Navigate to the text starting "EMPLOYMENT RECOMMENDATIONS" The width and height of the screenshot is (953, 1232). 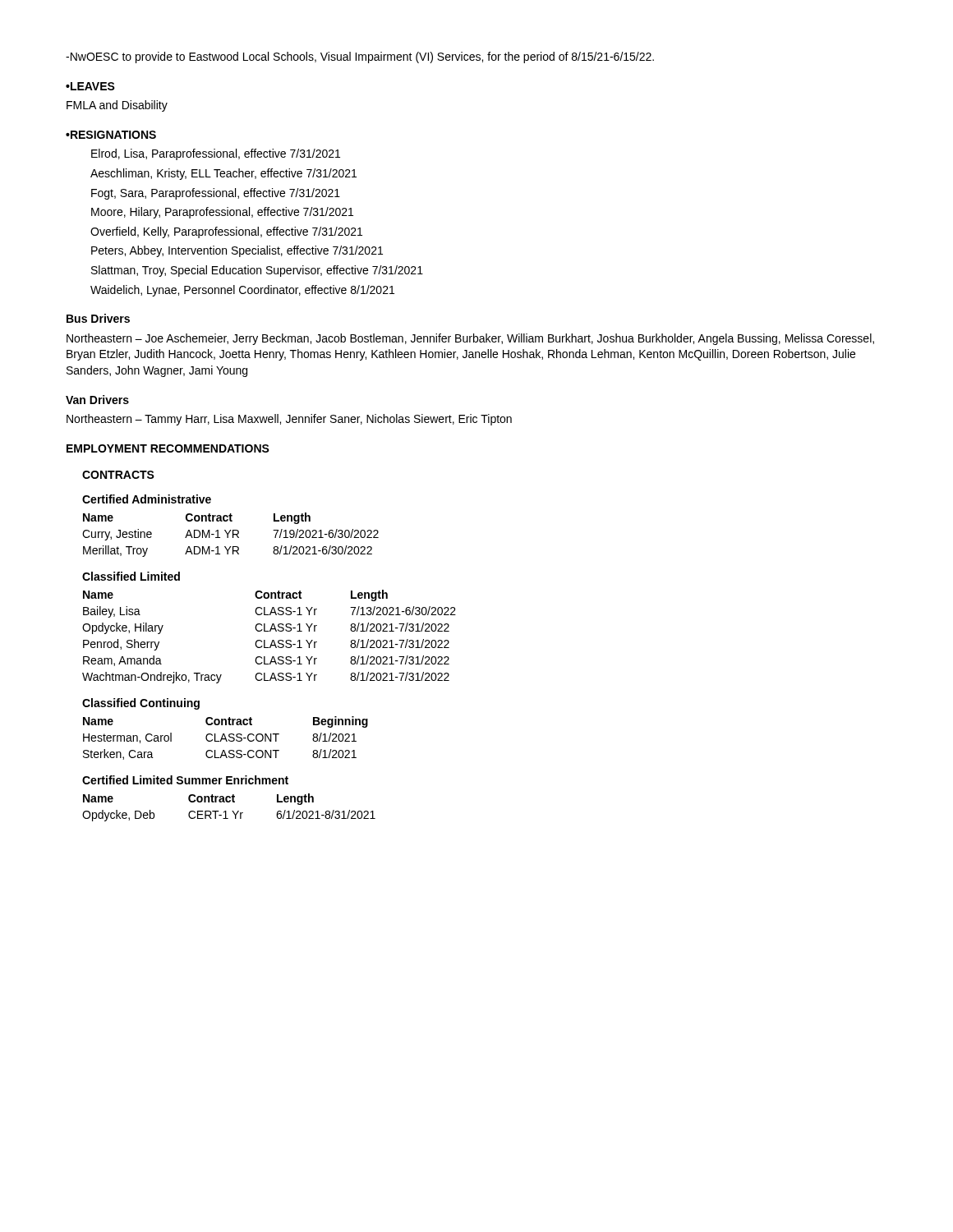[168, 448]
